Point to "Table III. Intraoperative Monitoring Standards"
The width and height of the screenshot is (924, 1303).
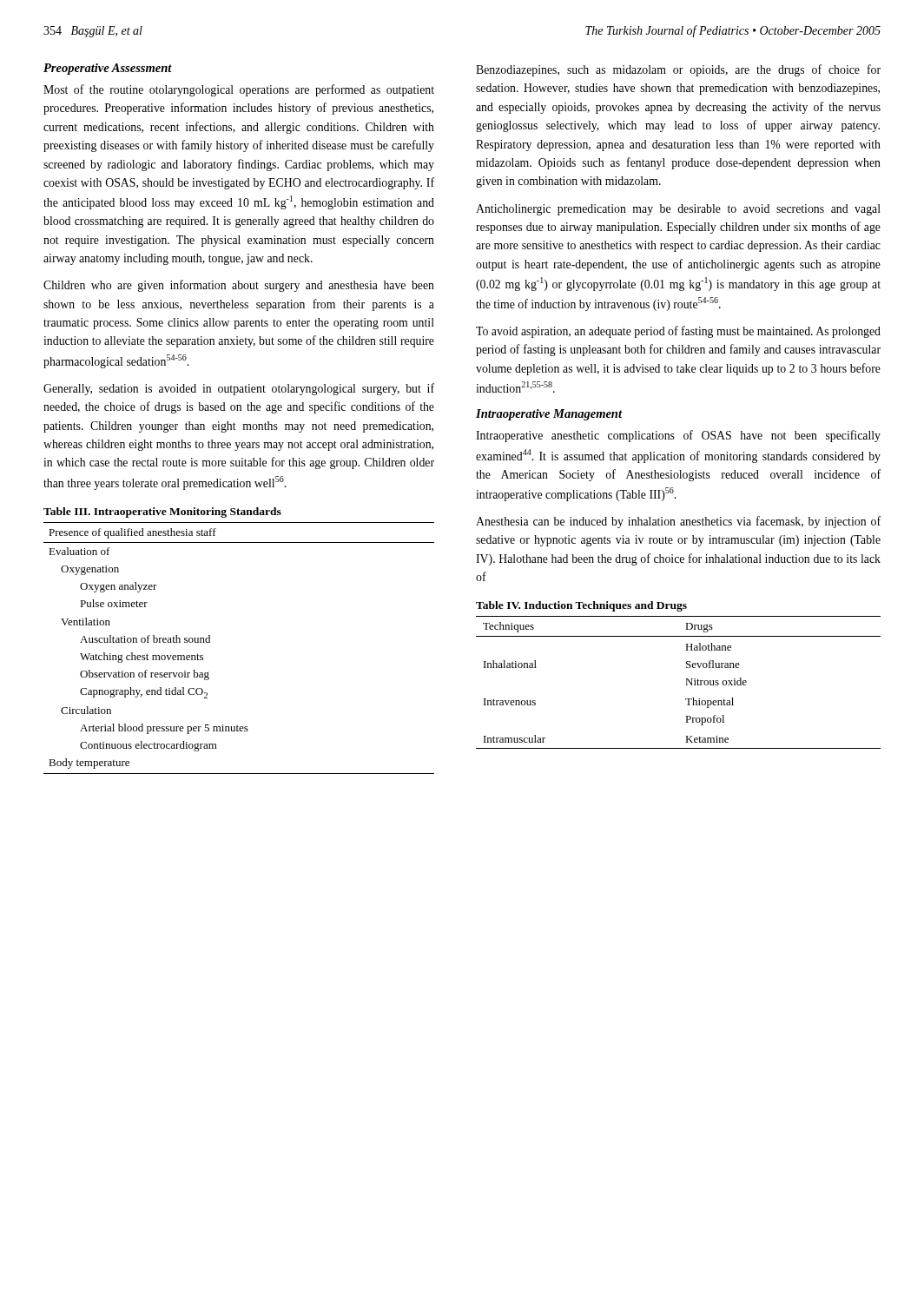162,511
